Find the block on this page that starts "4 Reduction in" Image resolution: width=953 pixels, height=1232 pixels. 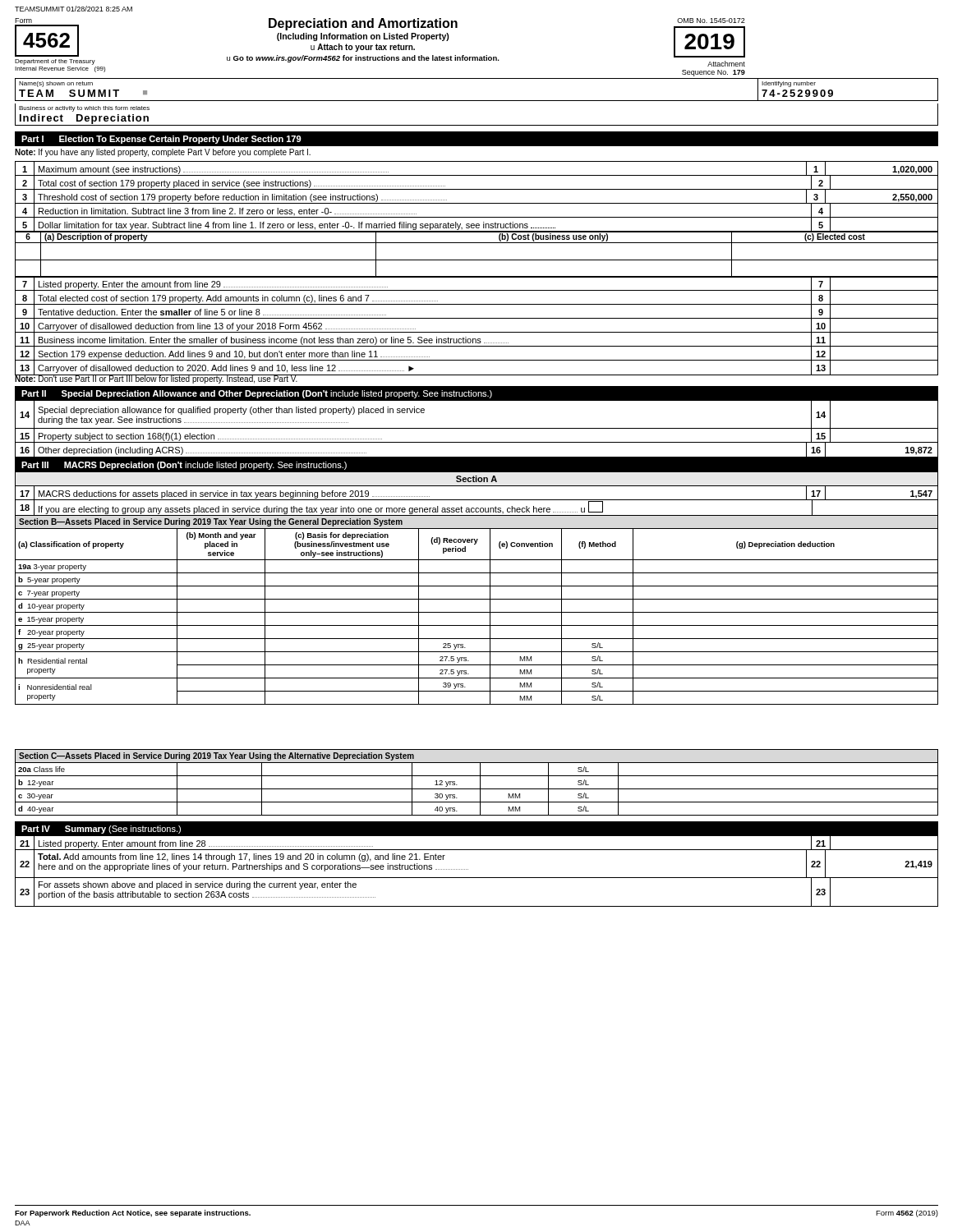click(476, 211)
